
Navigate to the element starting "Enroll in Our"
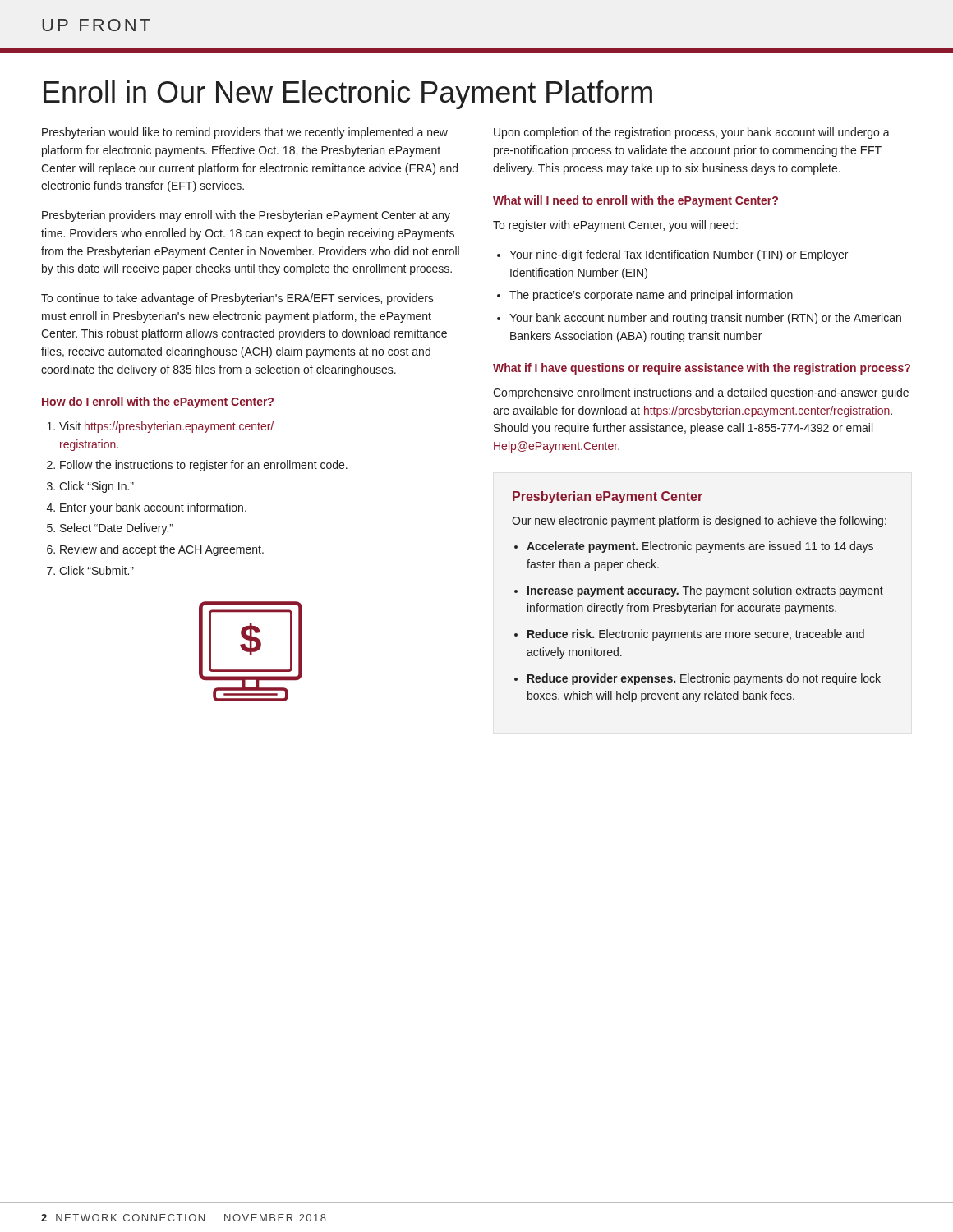coord(476,93)
